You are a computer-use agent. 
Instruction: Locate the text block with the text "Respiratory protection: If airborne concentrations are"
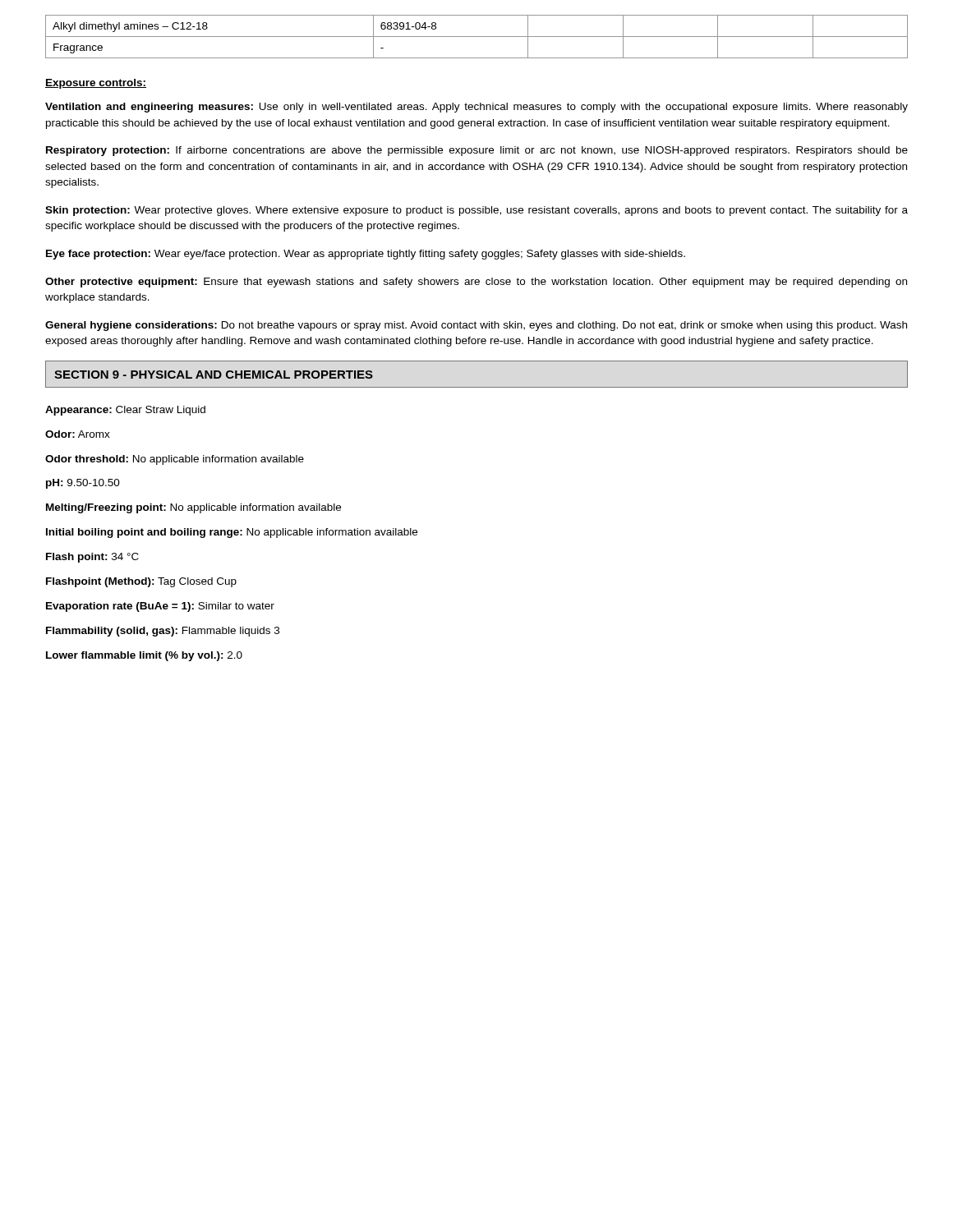pyautogui.click(x=476, y=166)
